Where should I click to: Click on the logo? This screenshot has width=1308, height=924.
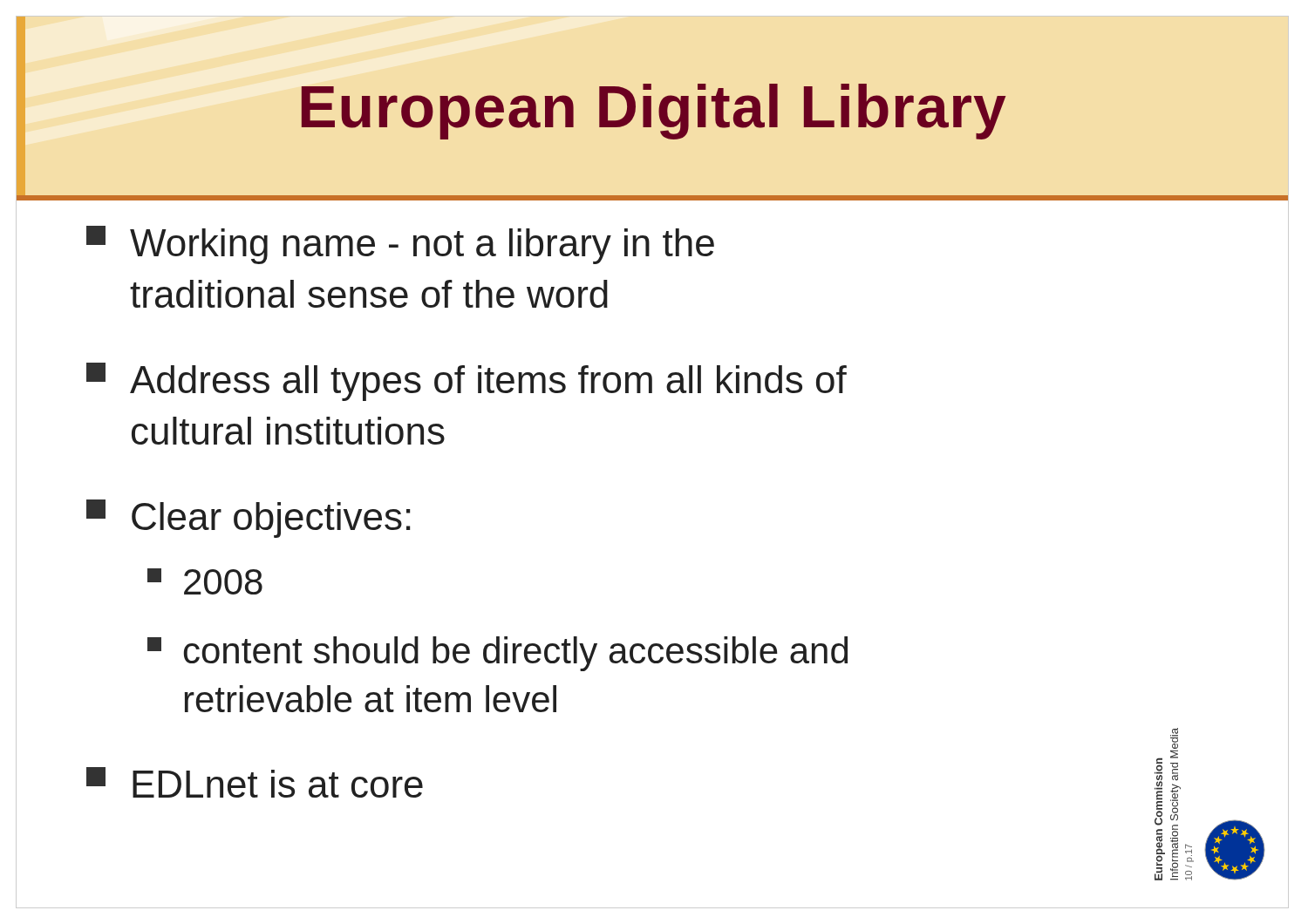pyautogui.click(x=1209, y=805)
